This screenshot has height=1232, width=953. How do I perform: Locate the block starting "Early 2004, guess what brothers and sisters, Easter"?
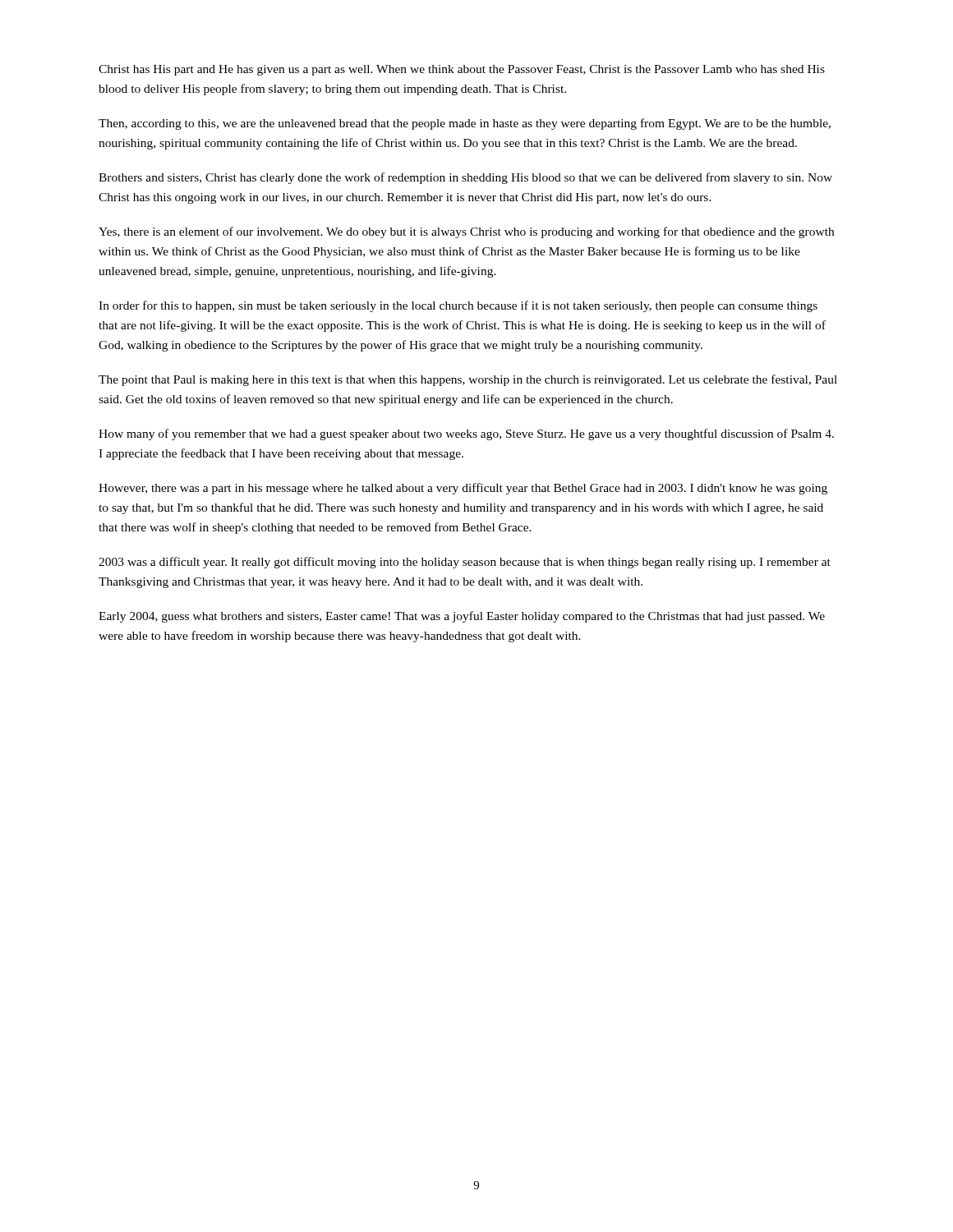[462, 626]
